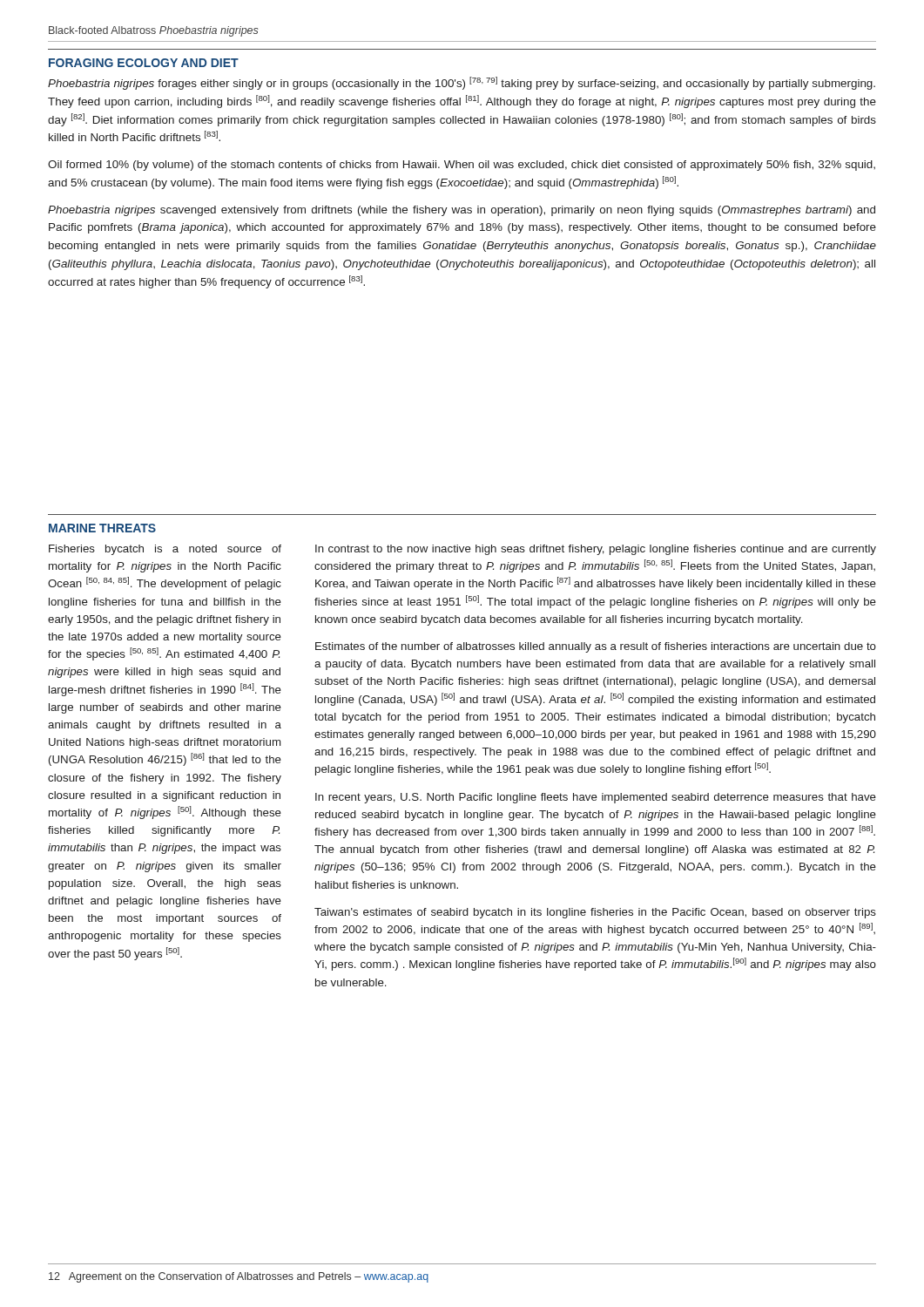
Task: Navigate to the text starting "Fisheries bycatch is a noted source of mortality"
Action: [165, 751]
